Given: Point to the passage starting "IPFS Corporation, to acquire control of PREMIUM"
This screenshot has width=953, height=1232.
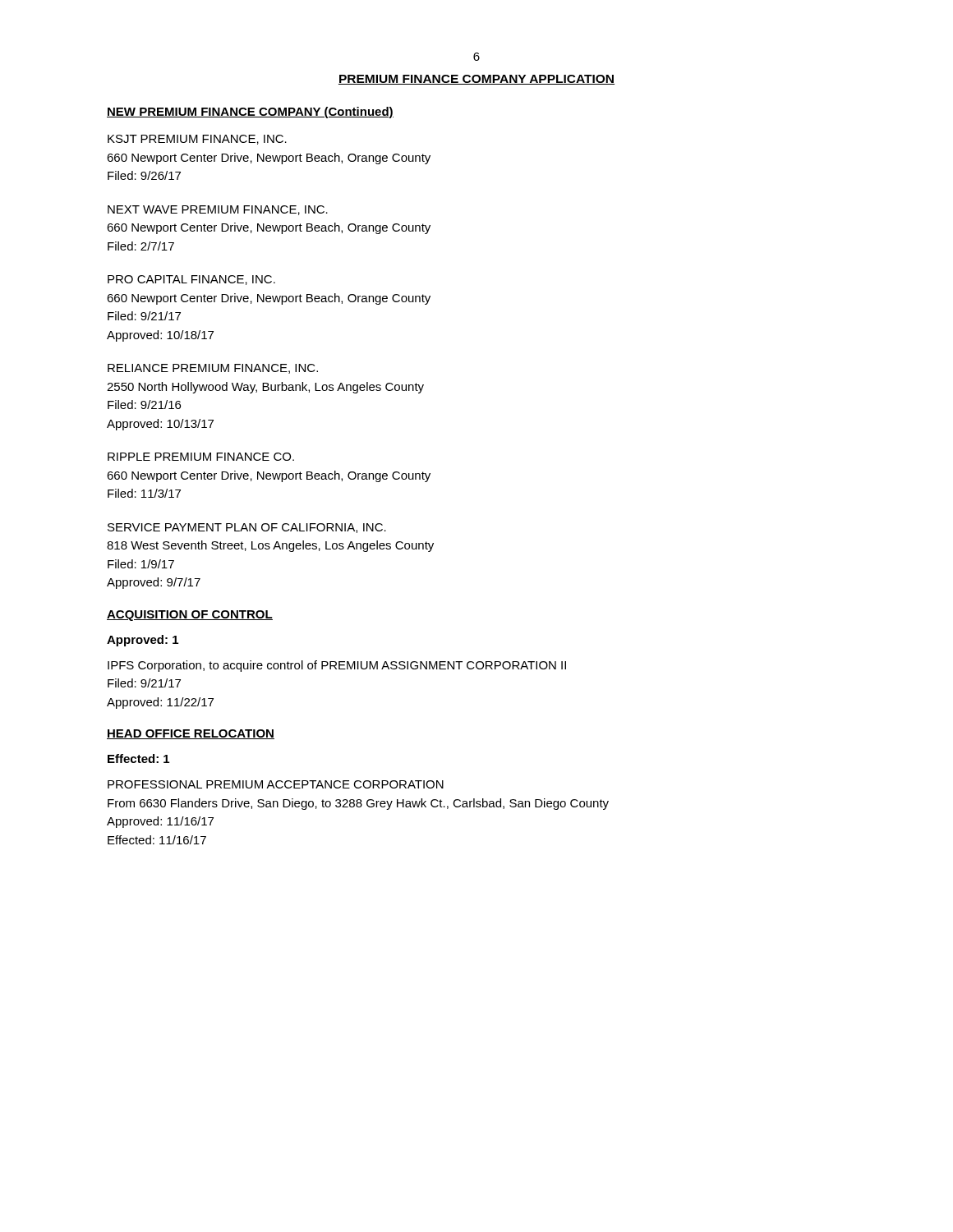Looking at the screenshot, I should [337, 666].
